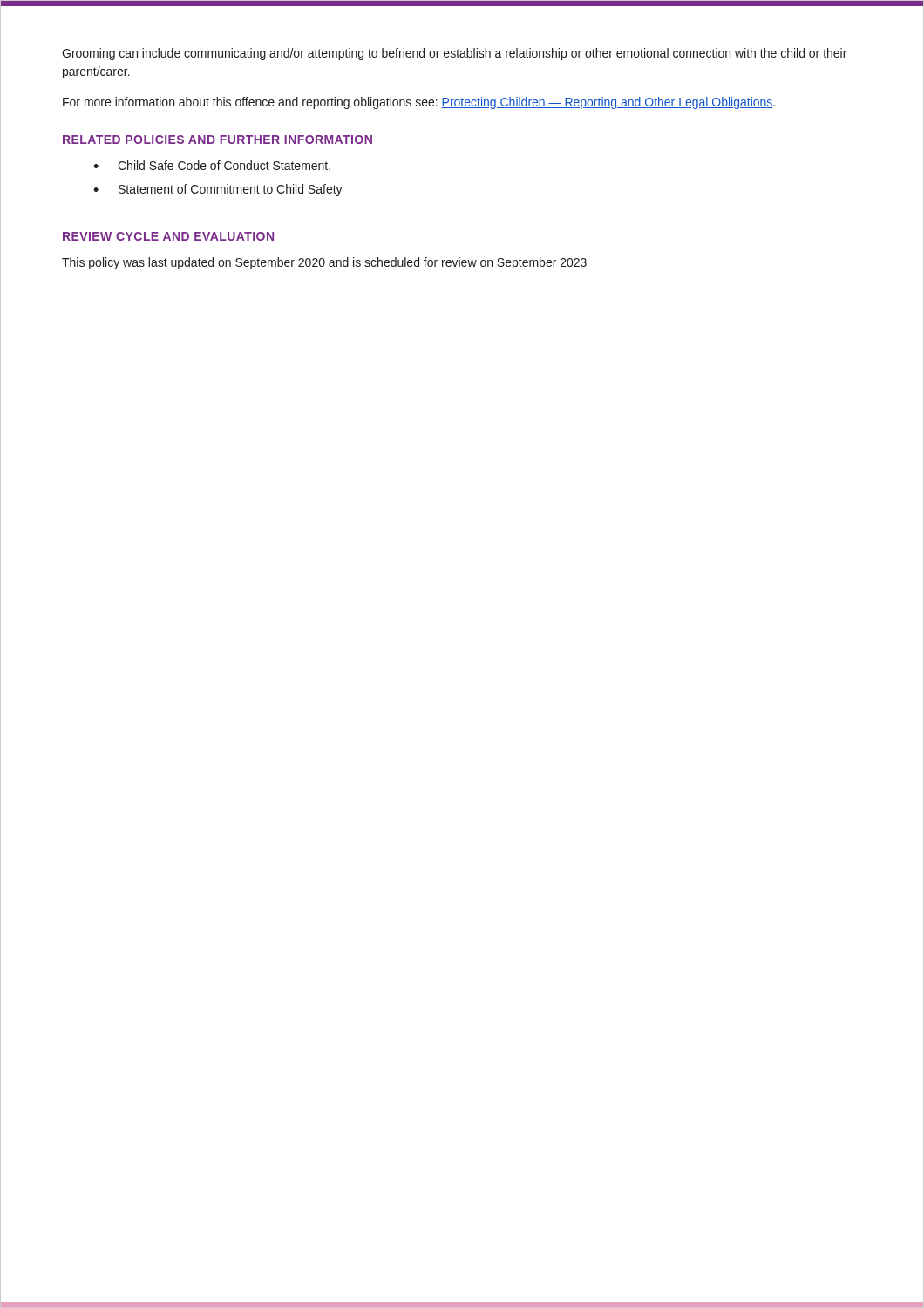Navigate to the text block starting "REVIEW CYCLE AND"

(x=168, y=236)
